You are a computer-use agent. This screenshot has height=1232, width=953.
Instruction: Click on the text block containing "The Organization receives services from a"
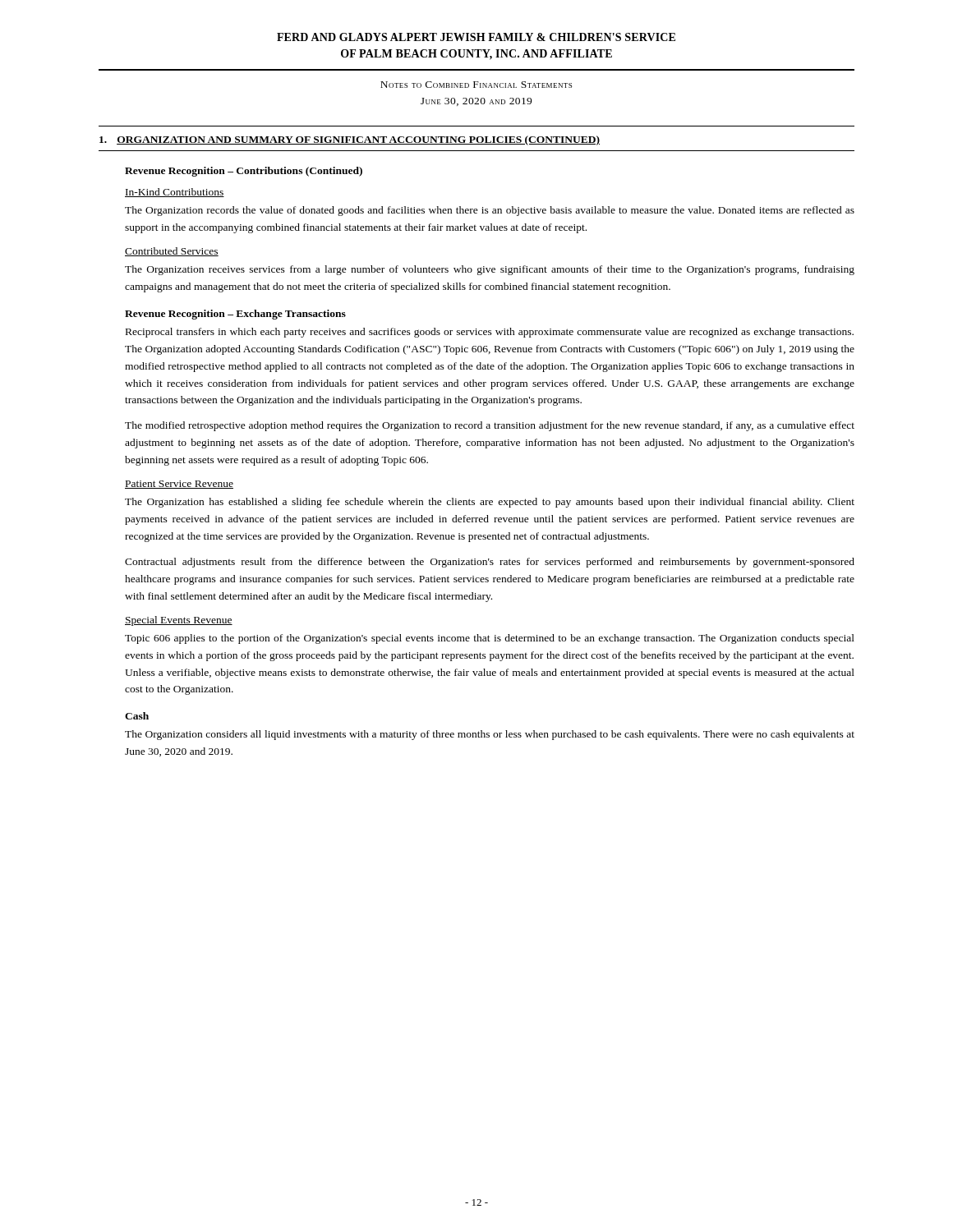490,278
